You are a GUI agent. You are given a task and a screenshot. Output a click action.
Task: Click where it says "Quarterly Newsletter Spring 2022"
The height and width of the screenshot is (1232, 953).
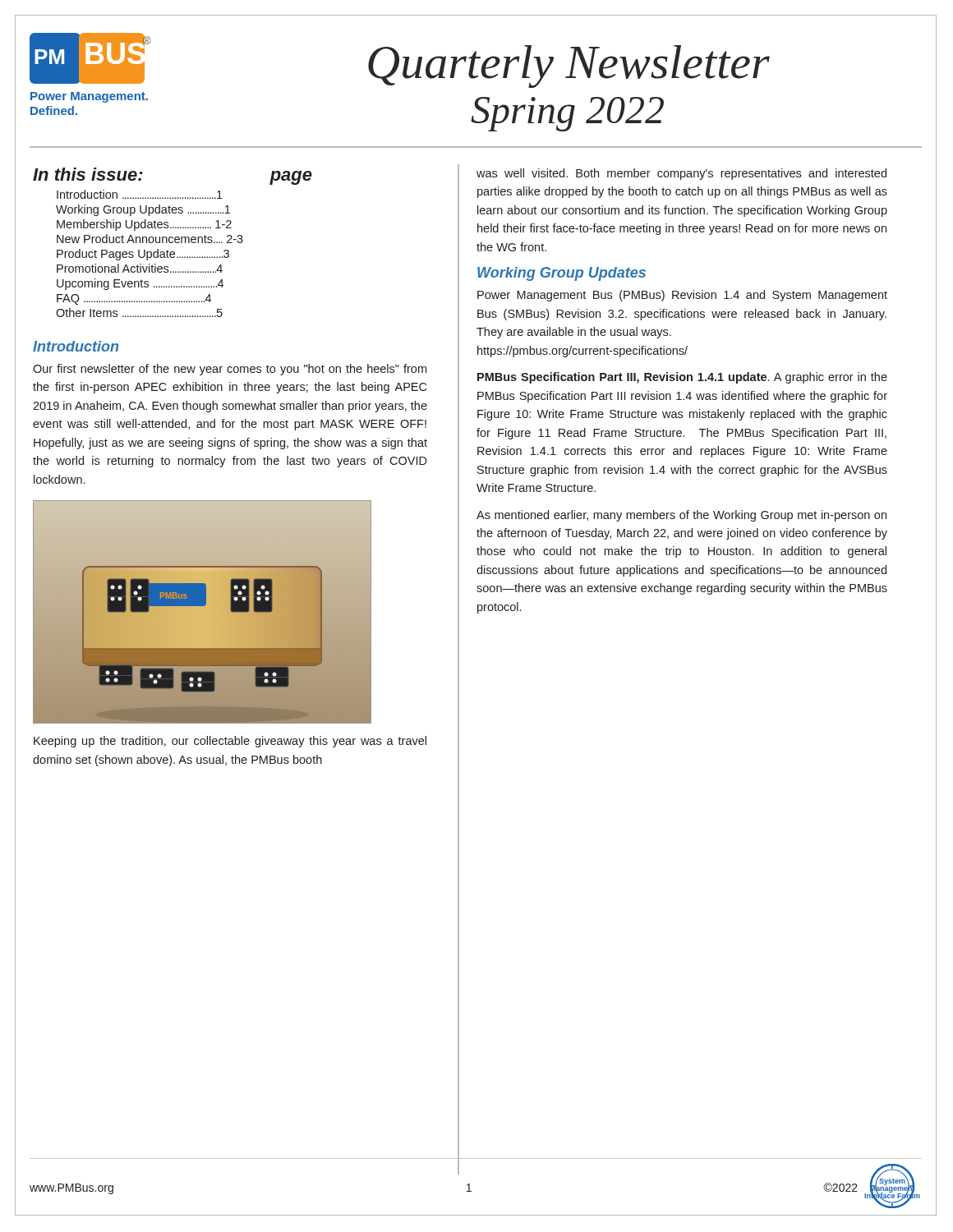[x=568, y=84]
